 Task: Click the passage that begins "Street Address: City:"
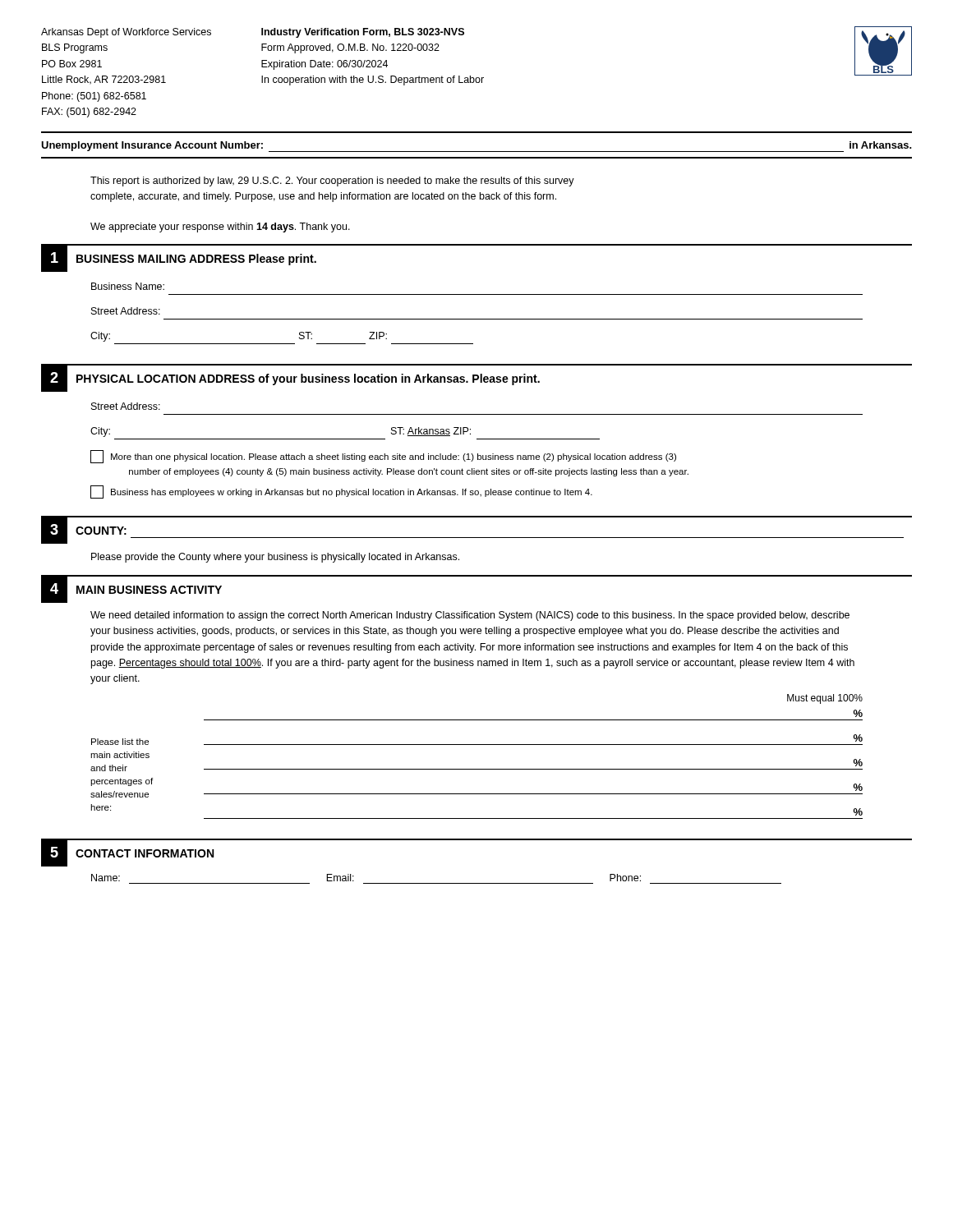point(476,449)
